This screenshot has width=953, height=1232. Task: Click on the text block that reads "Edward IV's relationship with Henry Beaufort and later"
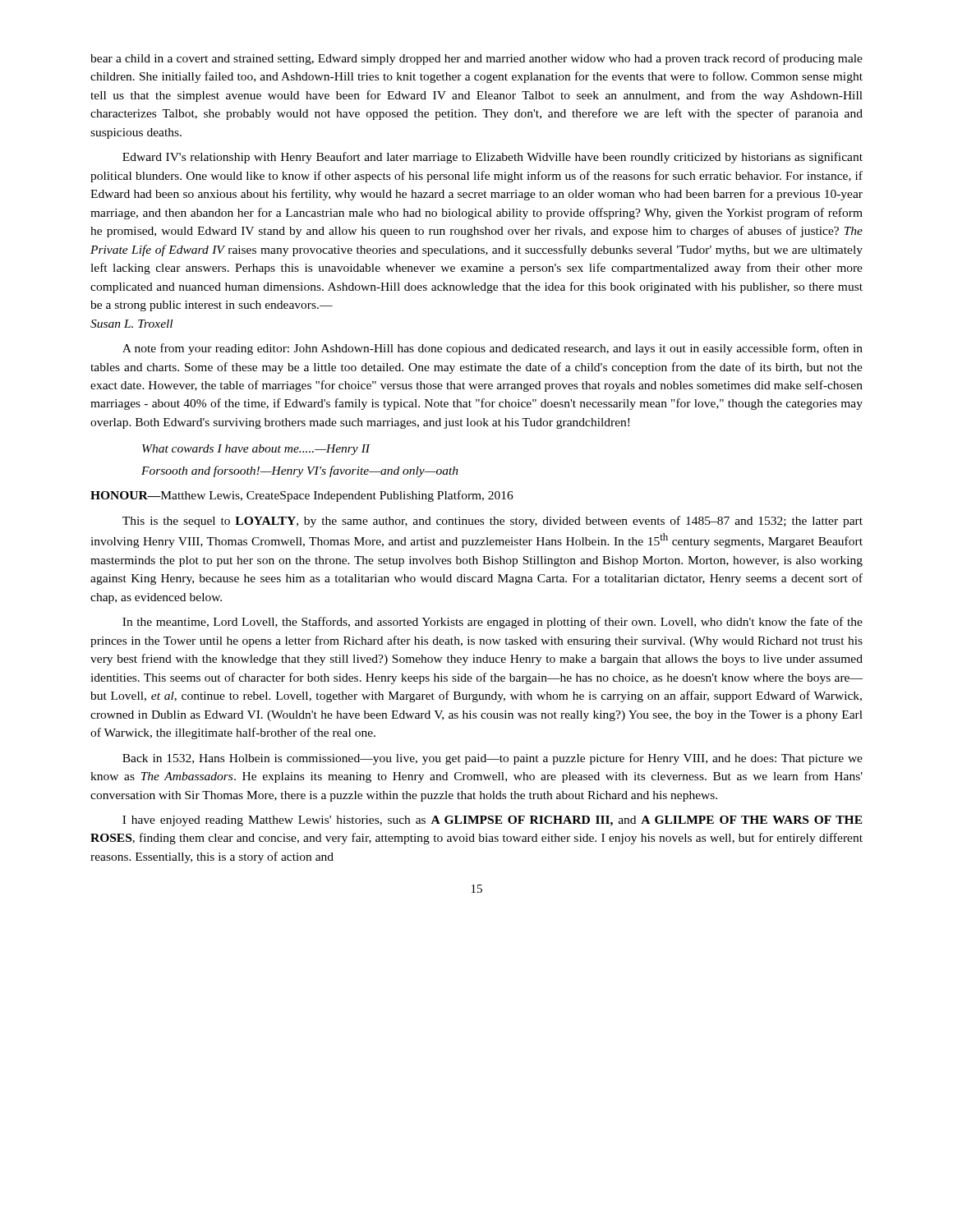pos(476,240)
